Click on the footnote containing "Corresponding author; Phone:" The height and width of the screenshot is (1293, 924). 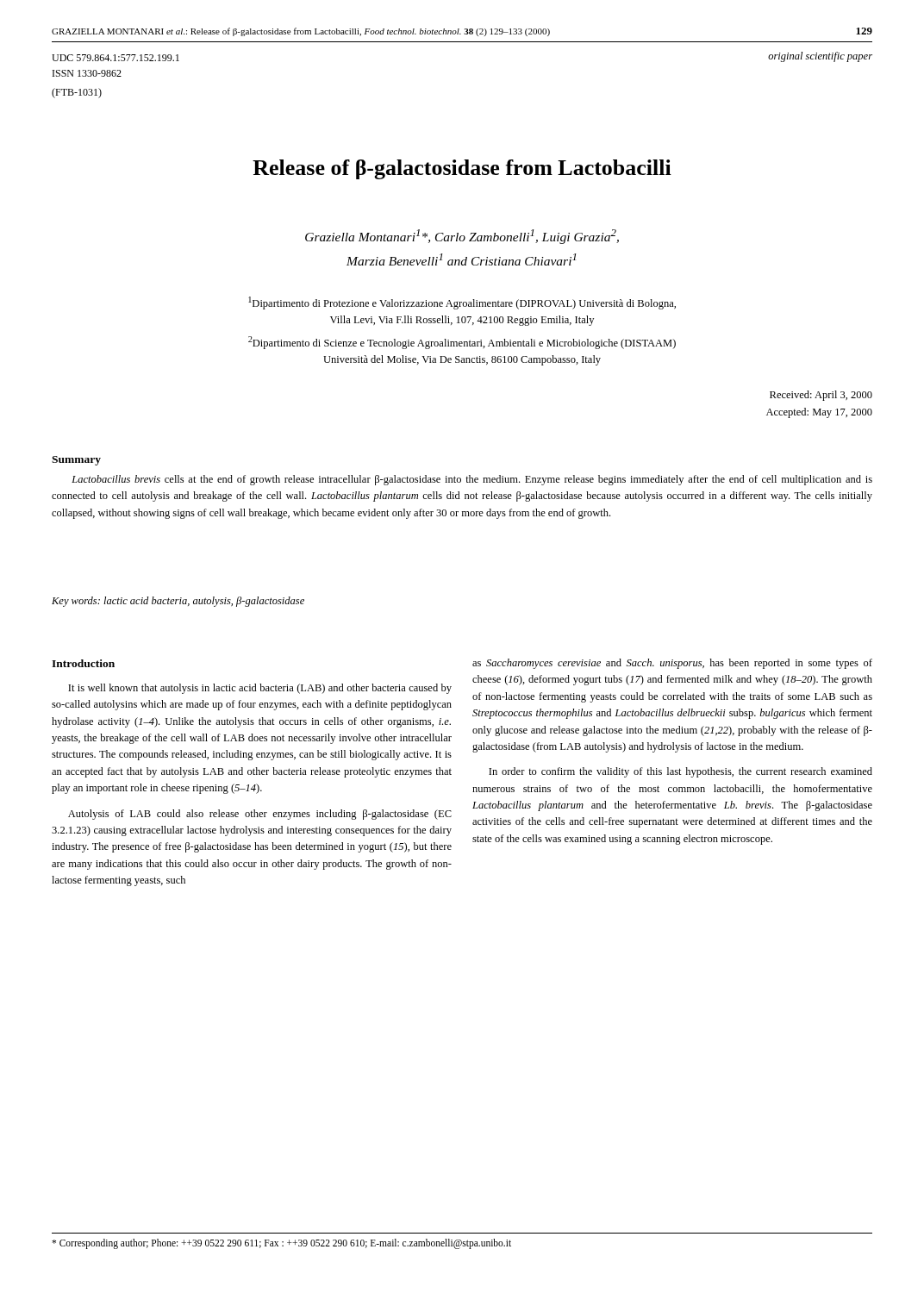[281, 1243]
